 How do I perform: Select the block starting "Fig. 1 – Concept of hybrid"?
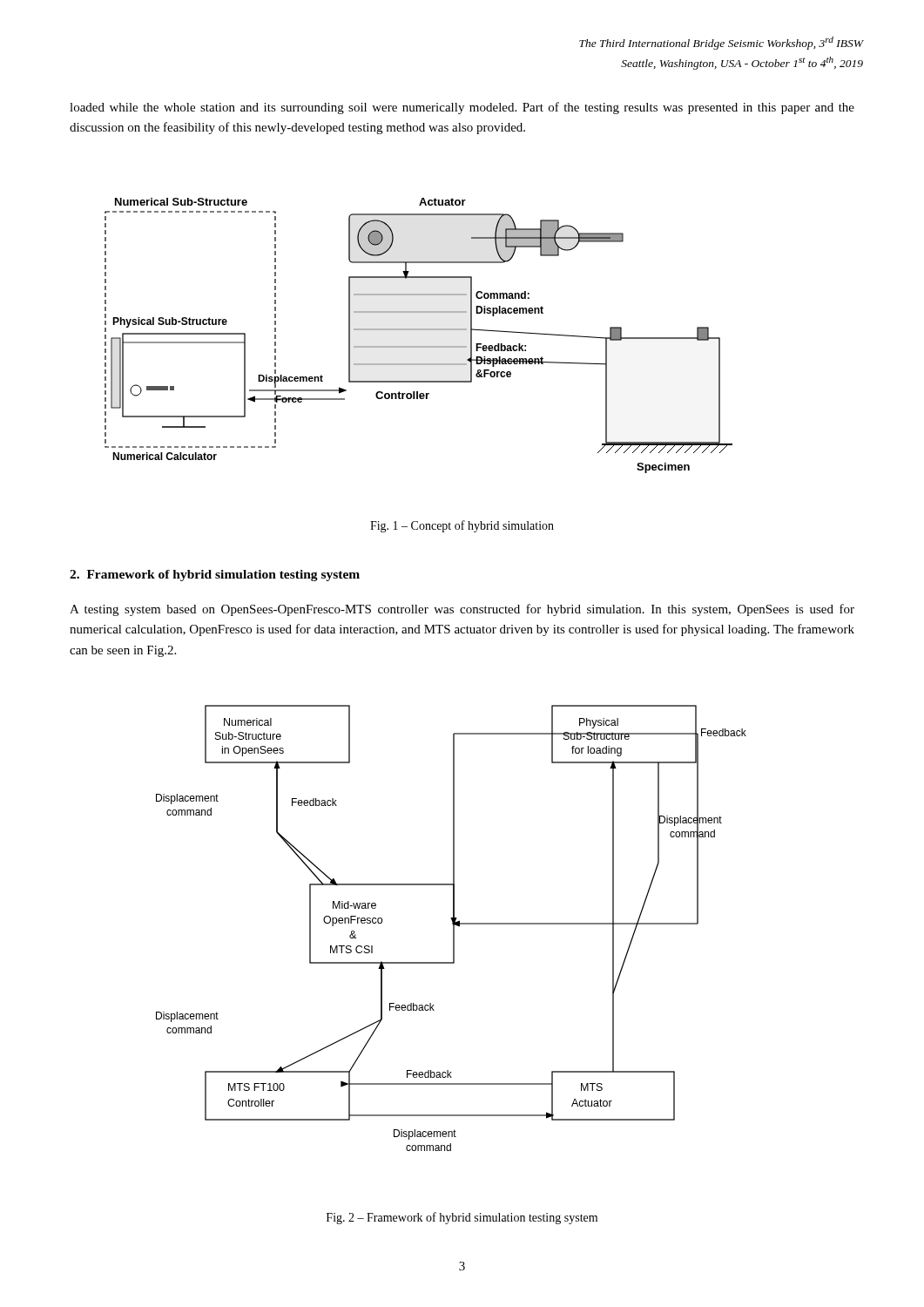(462, 526)
